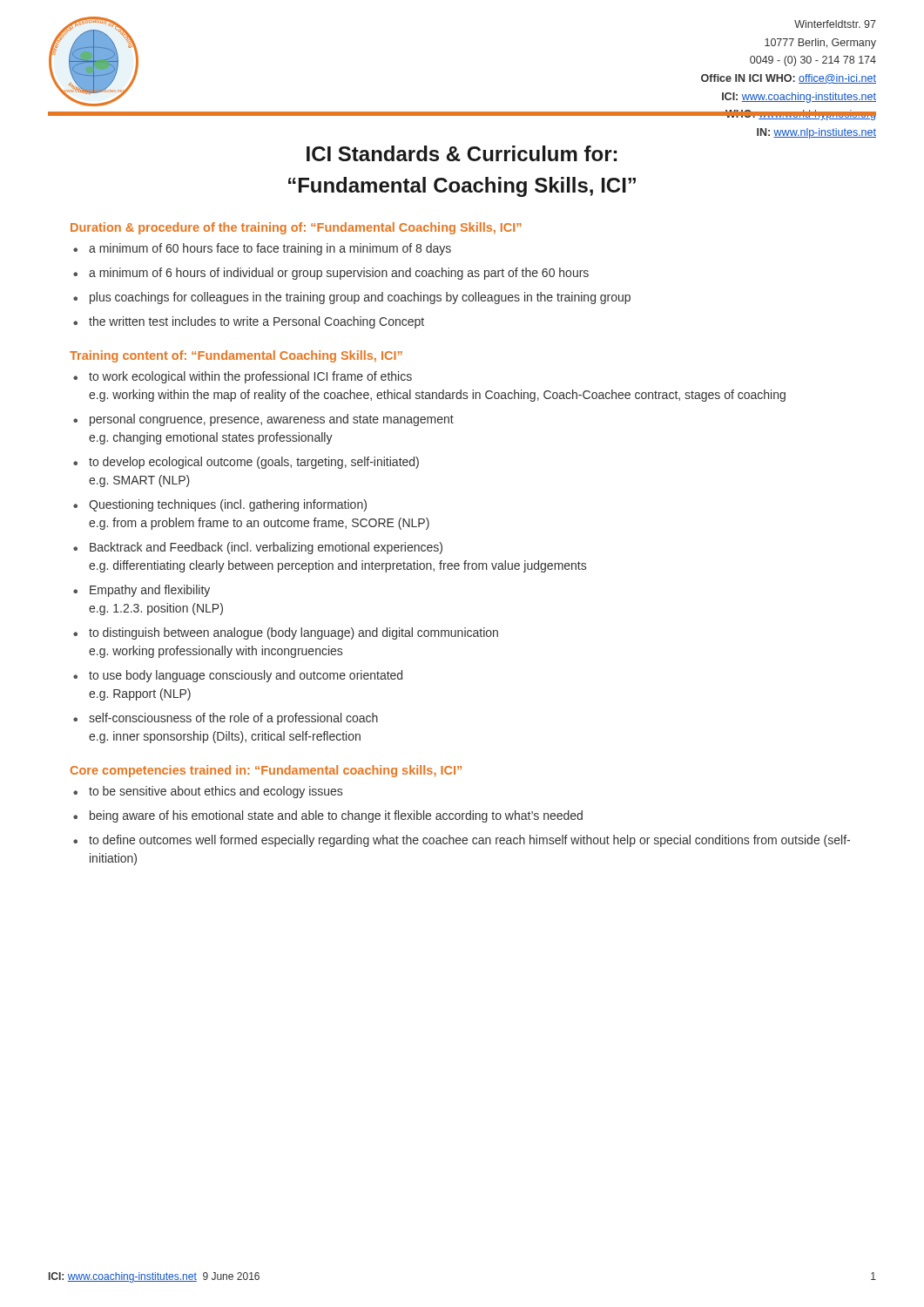Navigate to the block starting "• a minimum of 60 hours face"
The width and height of the screenshot is (924, 1307).
point(262,249)
